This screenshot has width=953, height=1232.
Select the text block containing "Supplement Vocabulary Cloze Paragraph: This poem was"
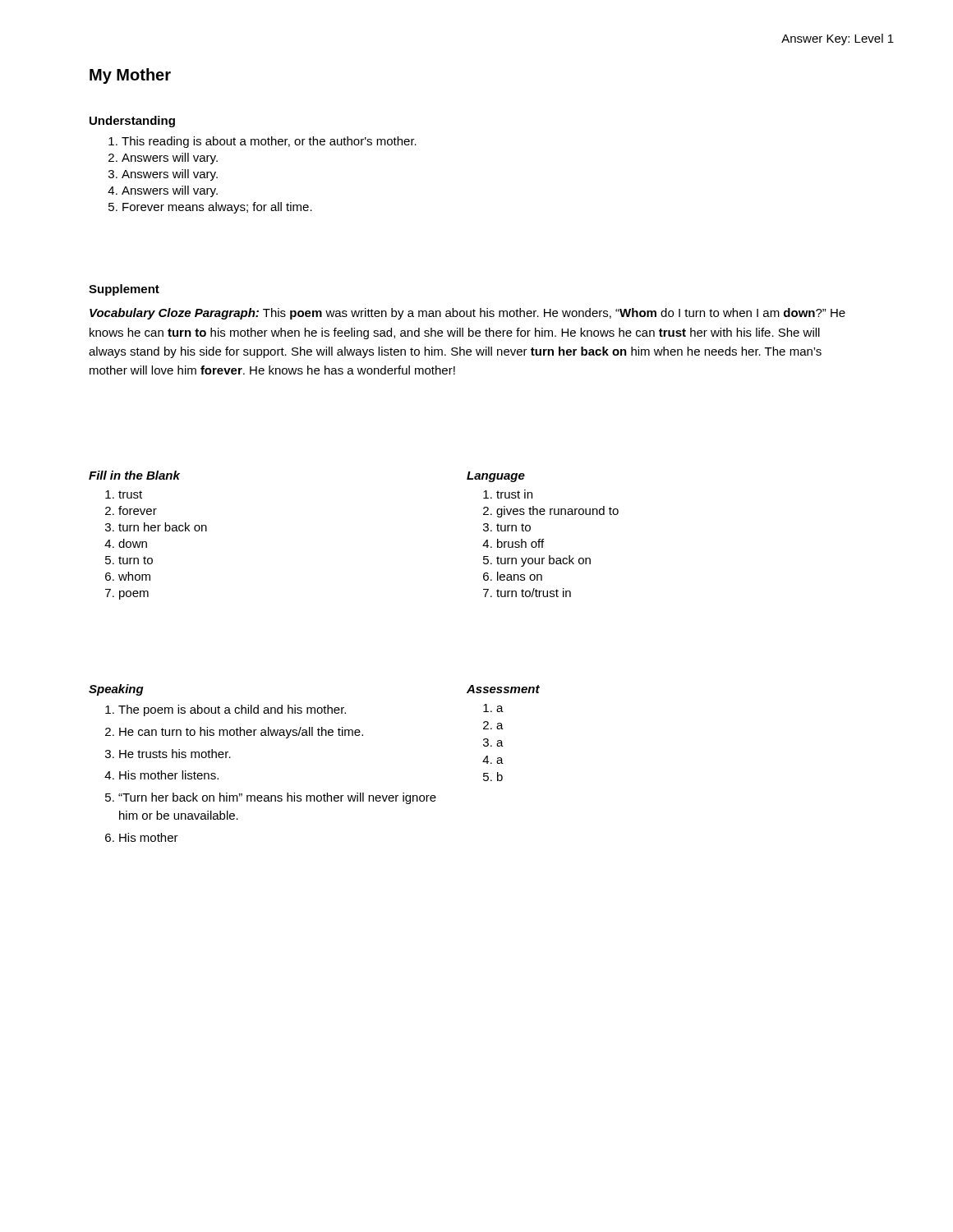coord(471,329)
